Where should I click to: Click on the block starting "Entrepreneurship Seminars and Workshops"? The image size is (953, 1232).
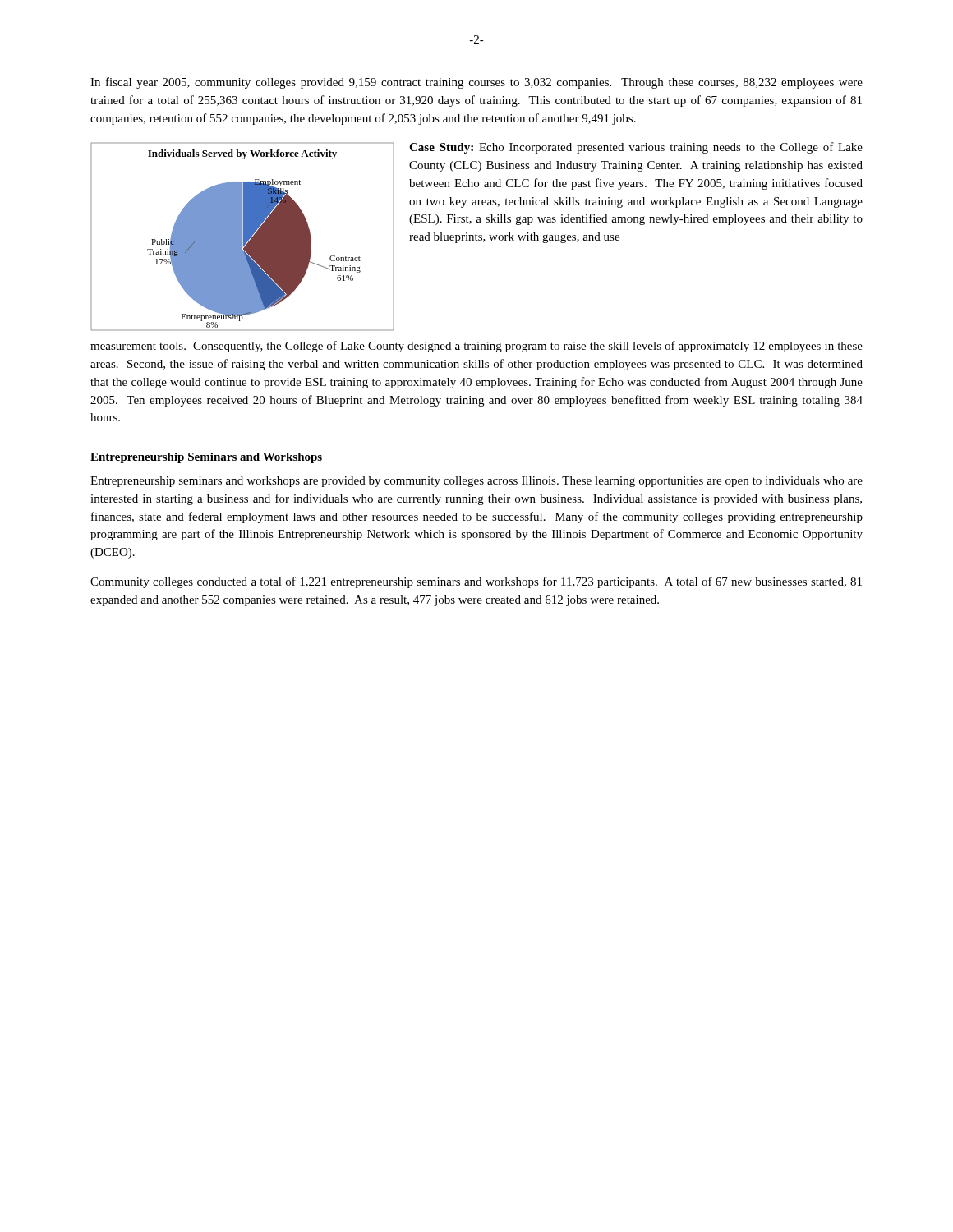[206, 457]
